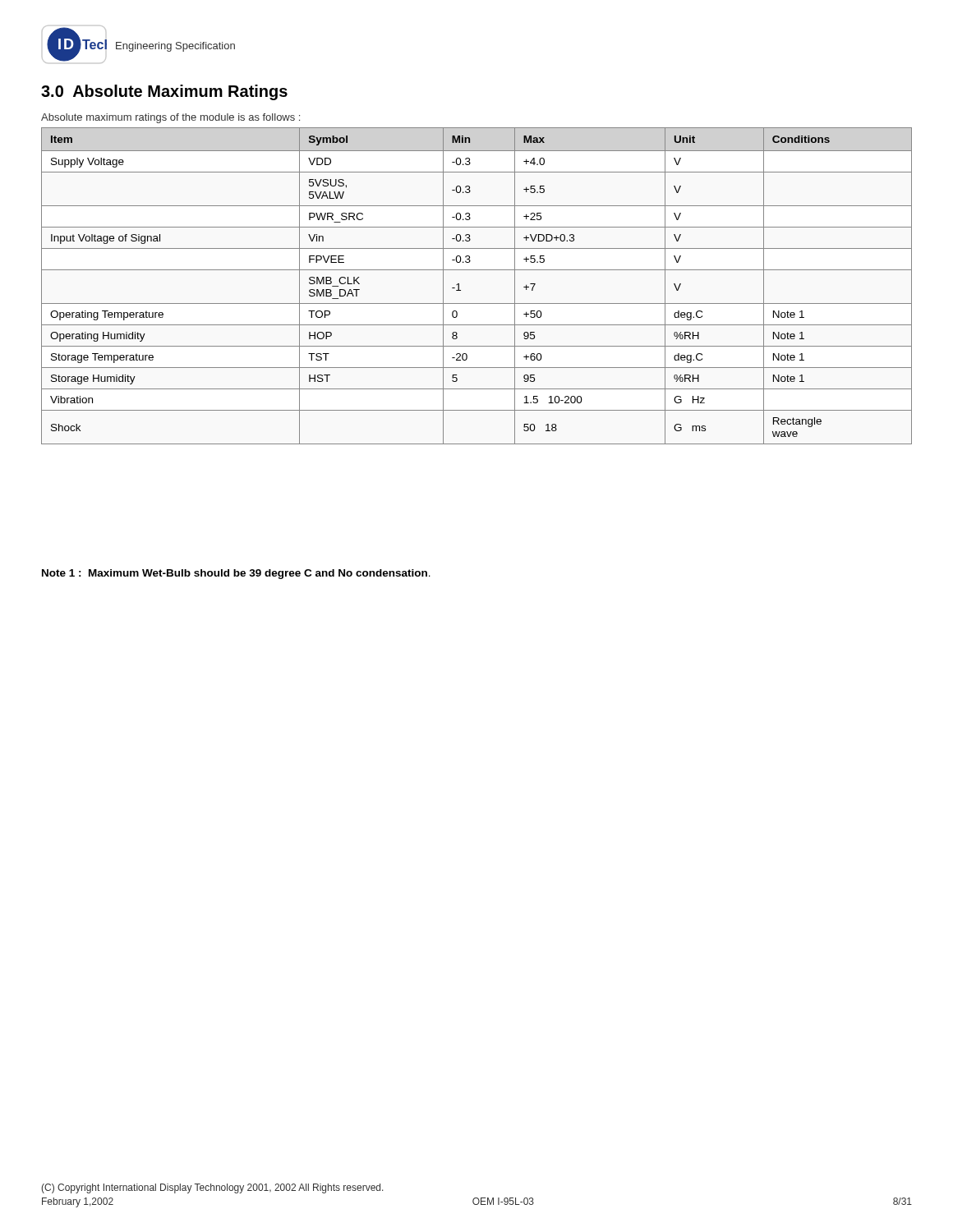Locate the element starting "Note 1 : Maximum Wet-Bulb"

tap(236, 573)
